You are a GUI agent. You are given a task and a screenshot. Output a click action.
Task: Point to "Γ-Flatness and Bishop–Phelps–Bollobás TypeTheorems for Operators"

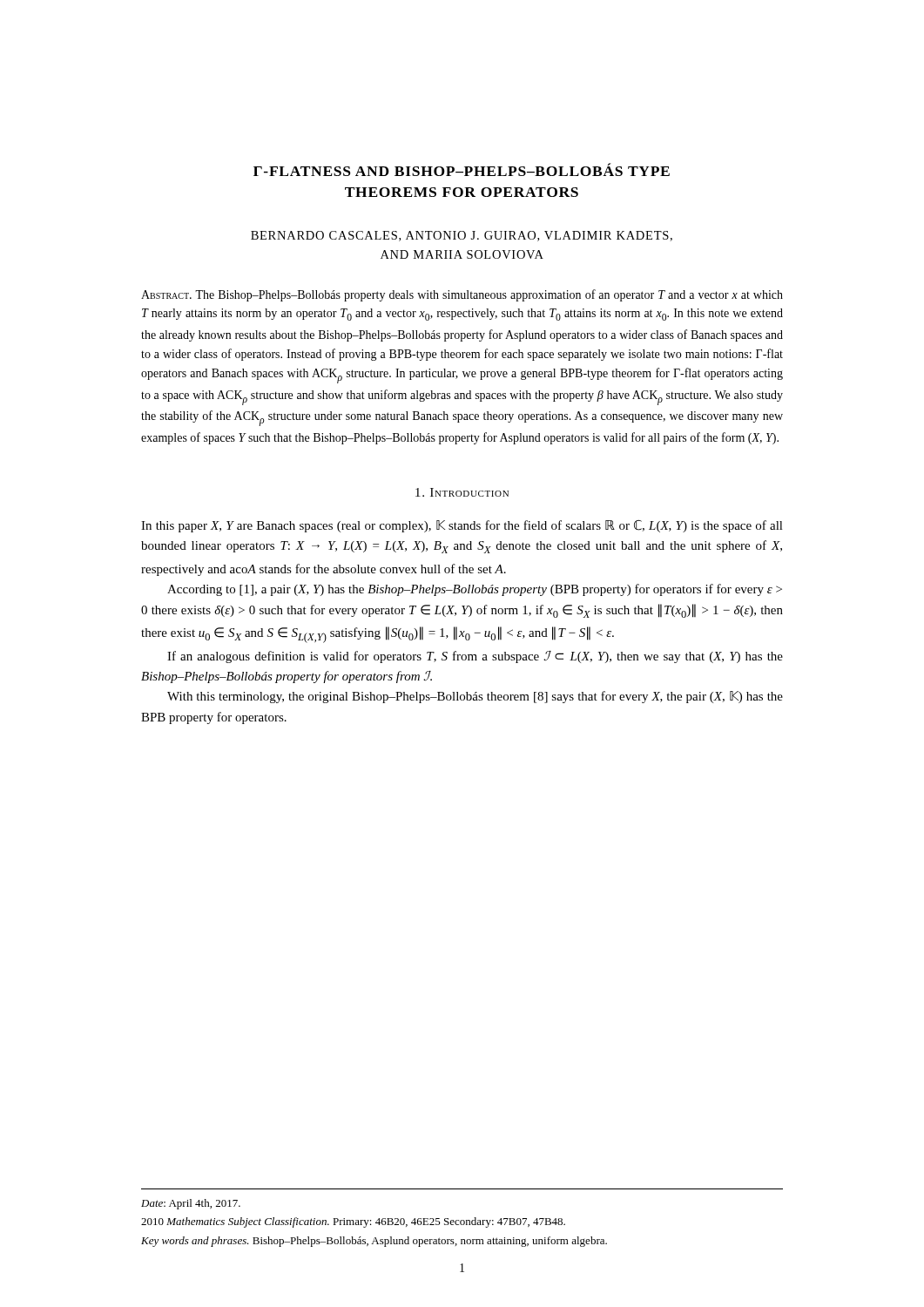tap(462, 182)
